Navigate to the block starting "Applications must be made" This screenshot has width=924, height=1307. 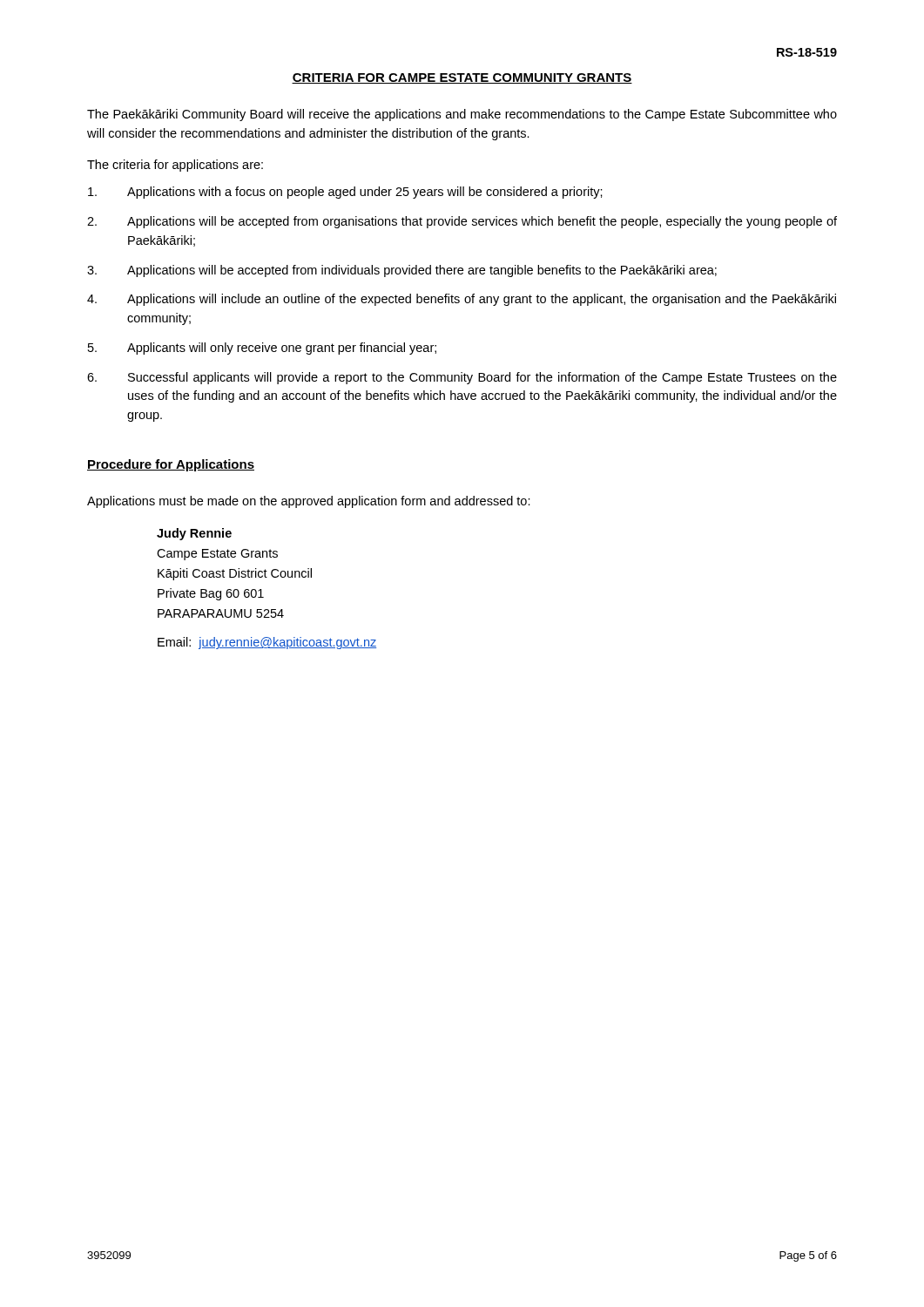pyautogui.click(x=309, y=501)
